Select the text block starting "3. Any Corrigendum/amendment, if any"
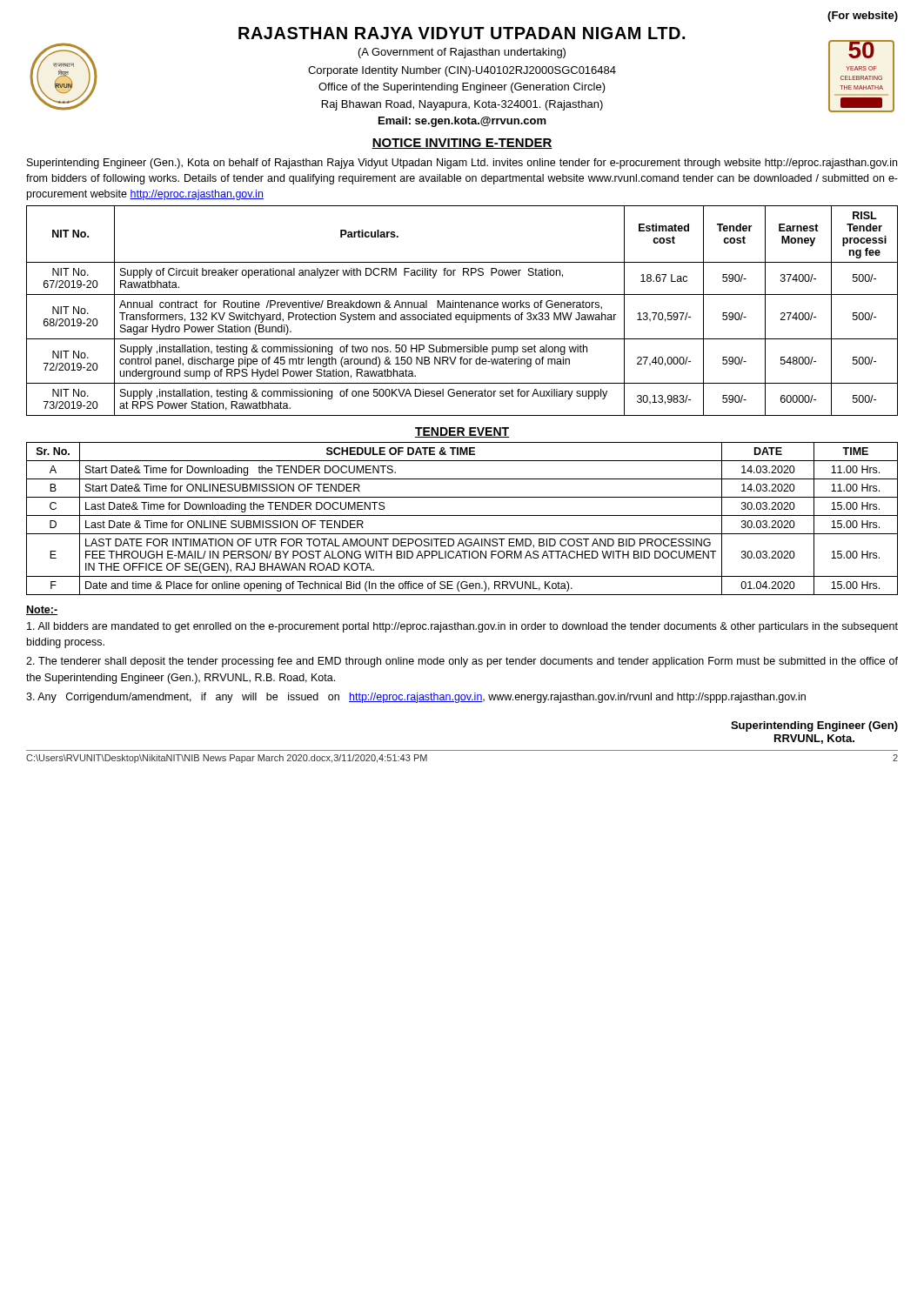This screenshot has height=1305, width=924. coord(416,697)
